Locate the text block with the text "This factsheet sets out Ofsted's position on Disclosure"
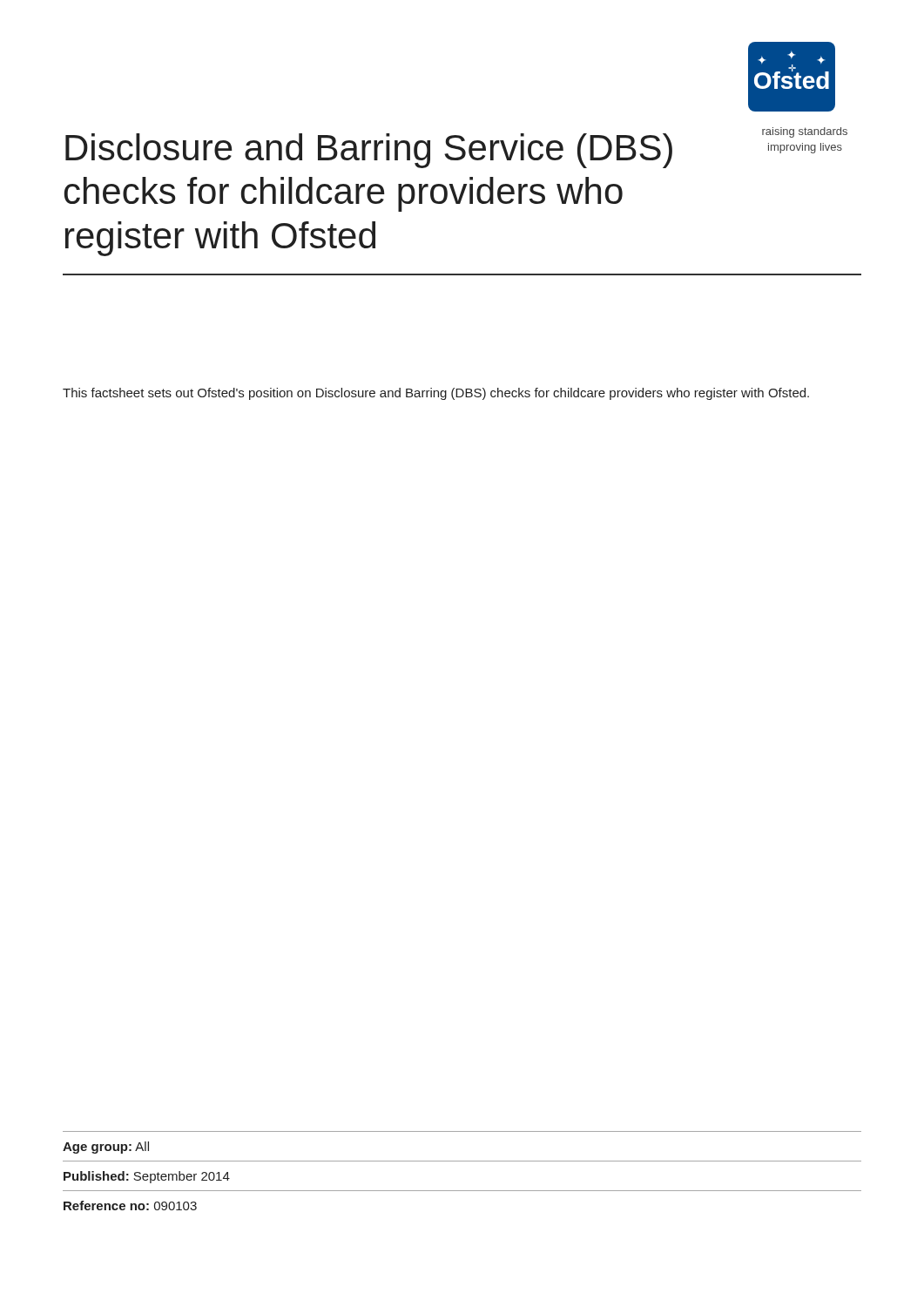This screenshot has height=1307, width=924. click(436, 393)
